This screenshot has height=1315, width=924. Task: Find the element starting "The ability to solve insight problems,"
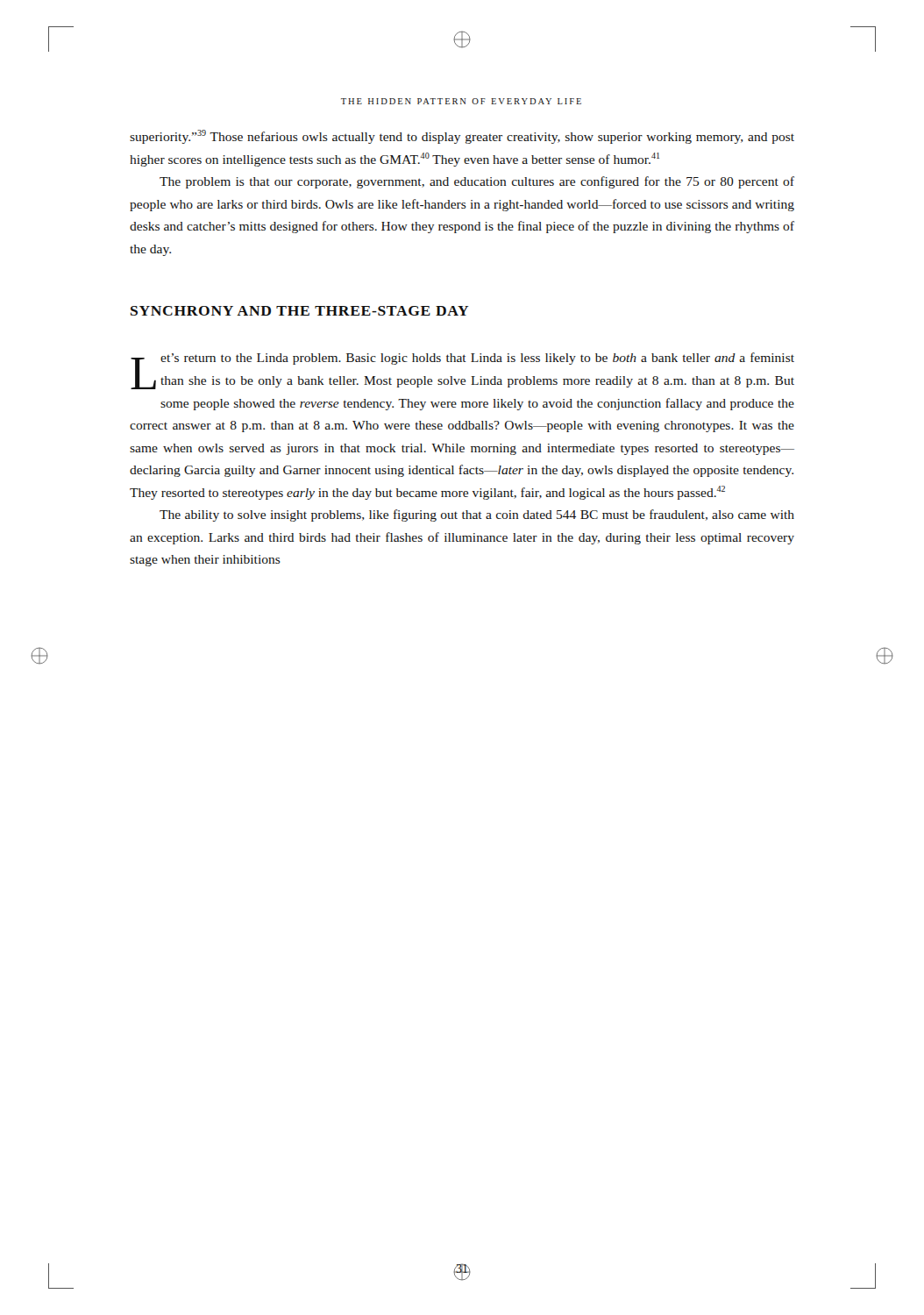[x=462, y=537]
